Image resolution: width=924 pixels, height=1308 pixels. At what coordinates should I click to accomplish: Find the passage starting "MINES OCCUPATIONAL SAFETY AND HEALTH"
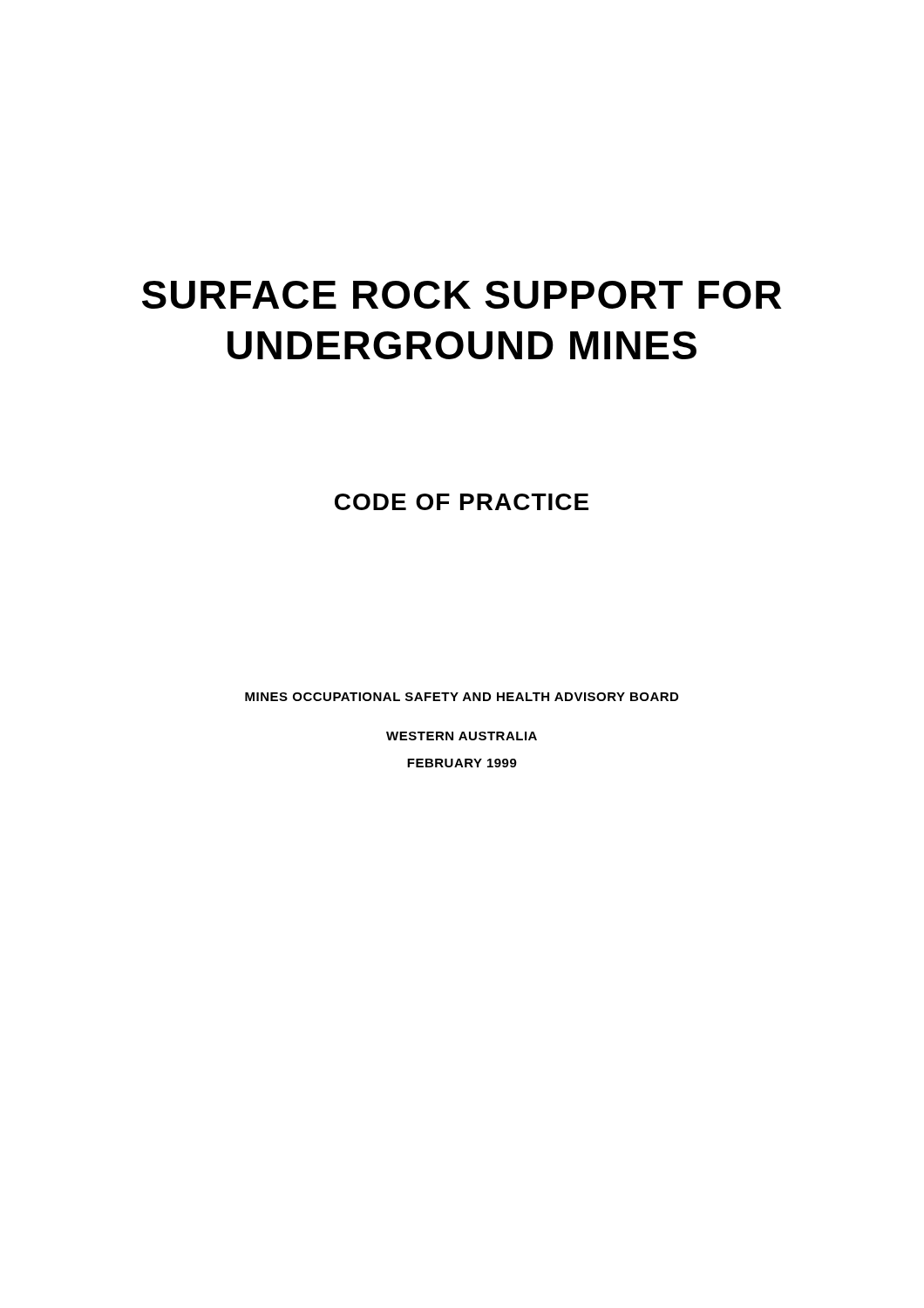tap(462, 729)
